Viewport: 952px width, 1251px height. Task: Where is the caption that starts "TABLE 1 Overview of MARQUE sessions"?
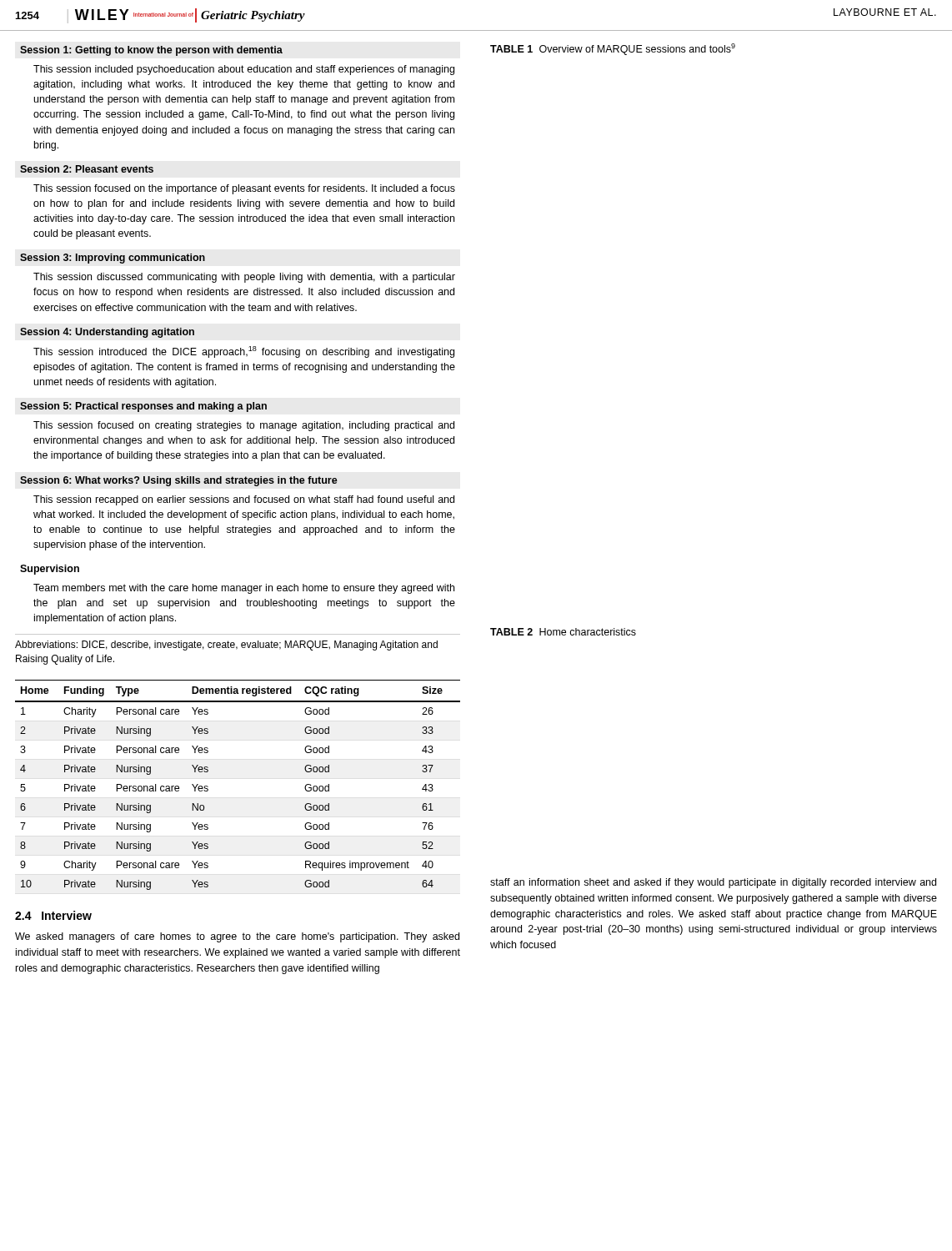point(613,48)
